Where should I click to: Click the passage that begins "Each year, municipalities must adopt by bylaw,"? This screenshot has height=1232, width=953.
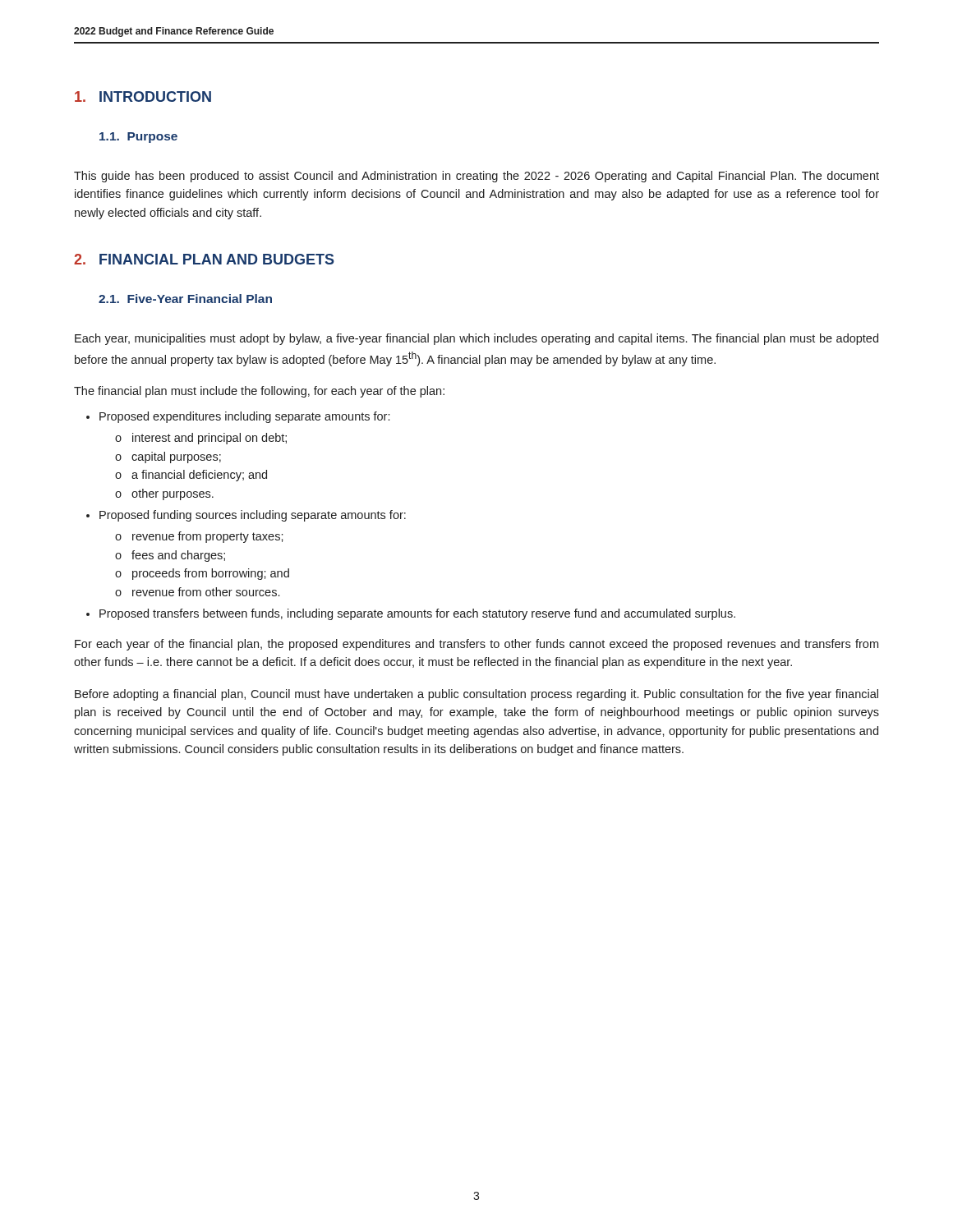pos(476,349)
